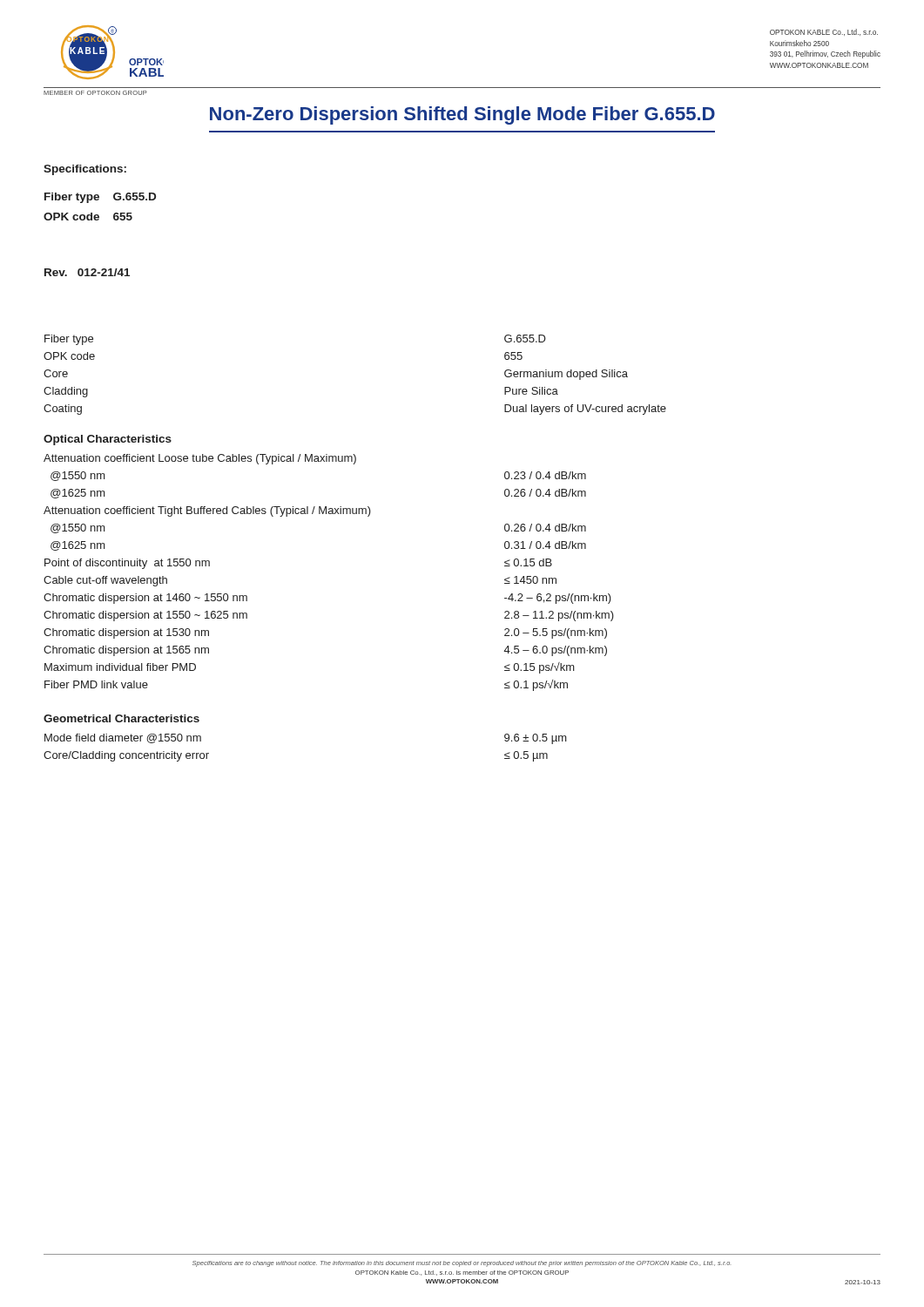Find the text that reads "Fiber PMD link value ≤ 0.1 ps/√km"
Image resolution: width=924 pixels, height=1307 pixels.
click(x=95, y=686)
